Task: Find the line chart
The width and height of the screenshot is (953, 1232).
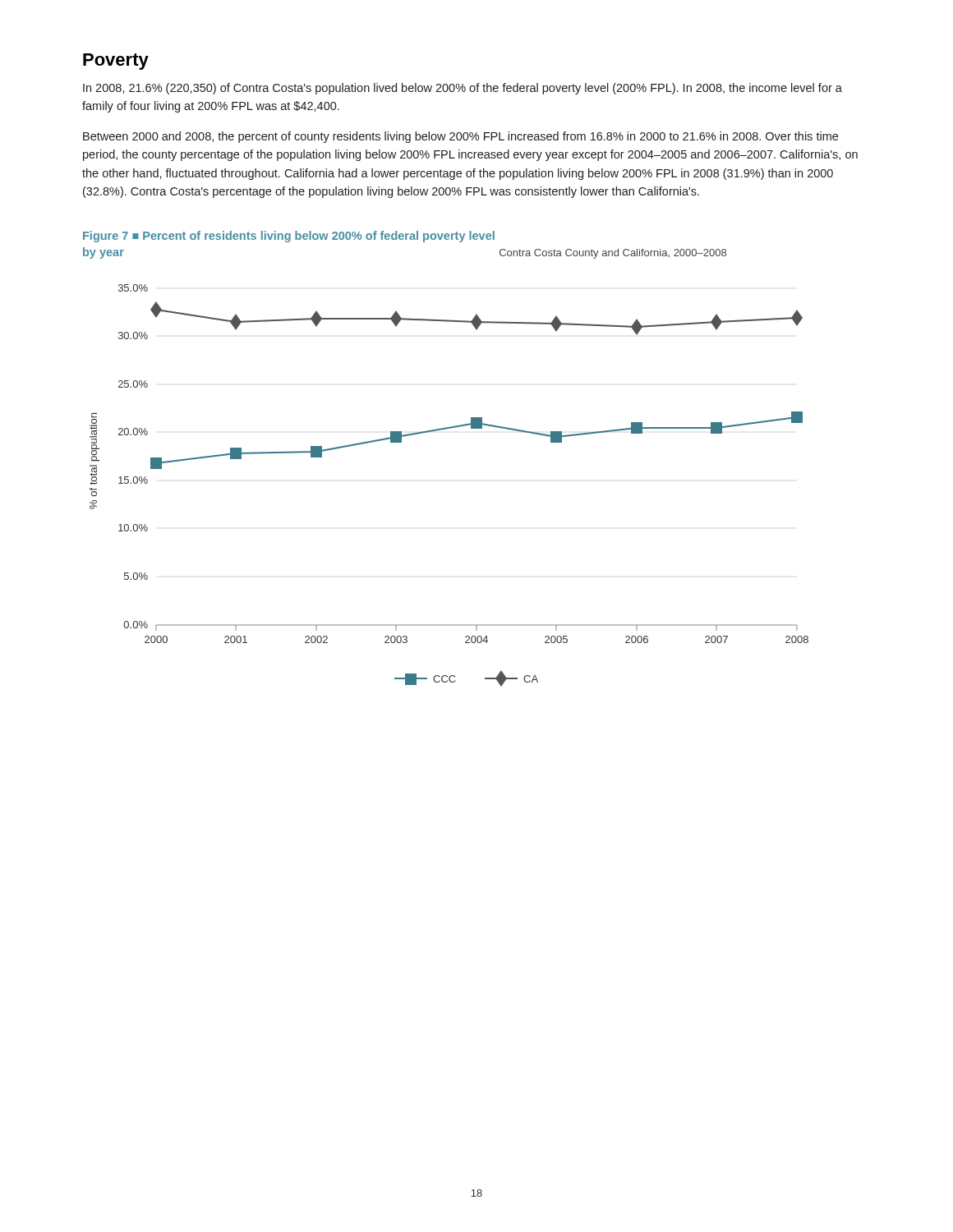Action: coord(476,487)
